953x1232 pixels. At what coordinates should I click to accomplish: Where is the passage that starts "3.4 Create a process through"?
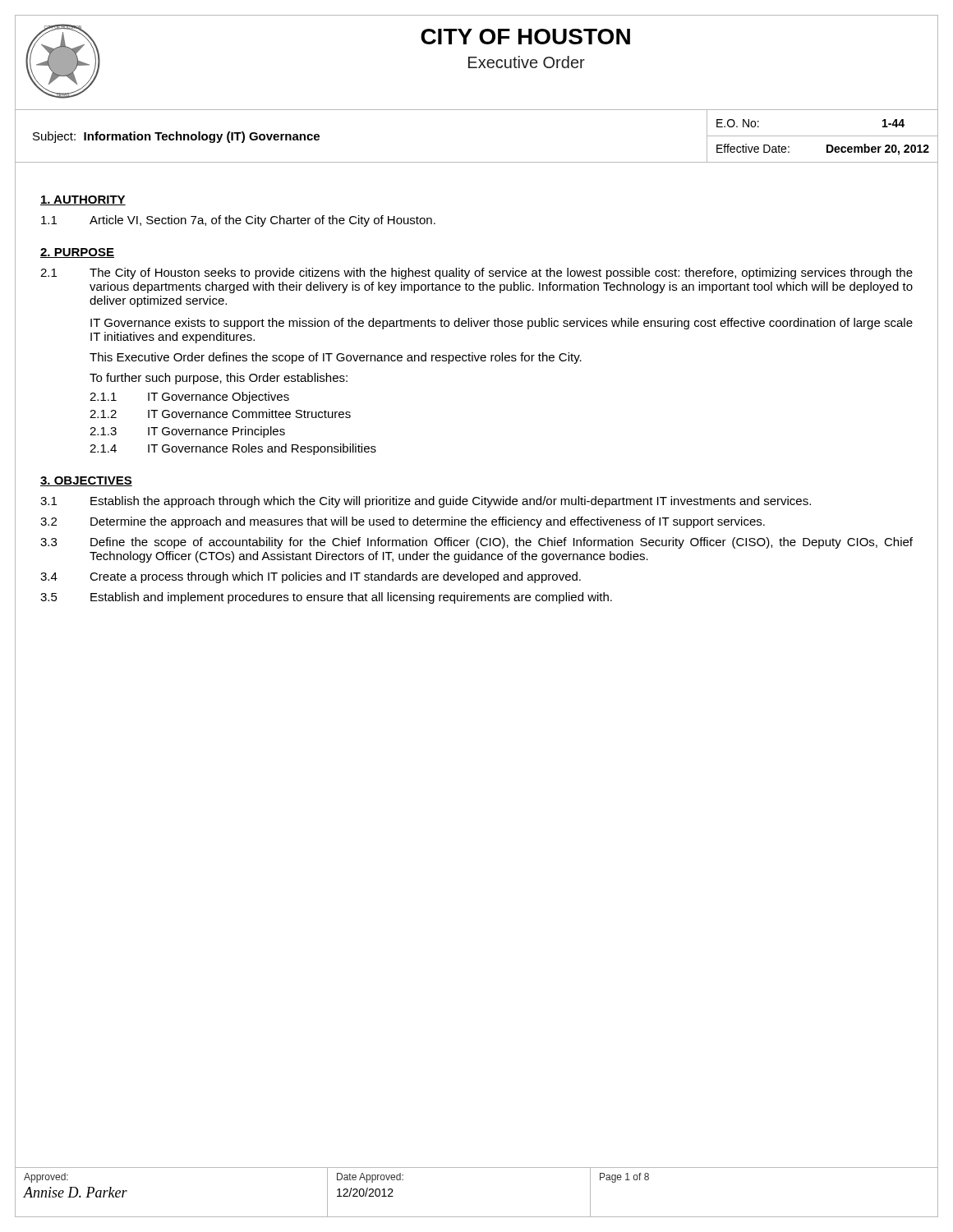pyautogui.click(x=476, y=576)
